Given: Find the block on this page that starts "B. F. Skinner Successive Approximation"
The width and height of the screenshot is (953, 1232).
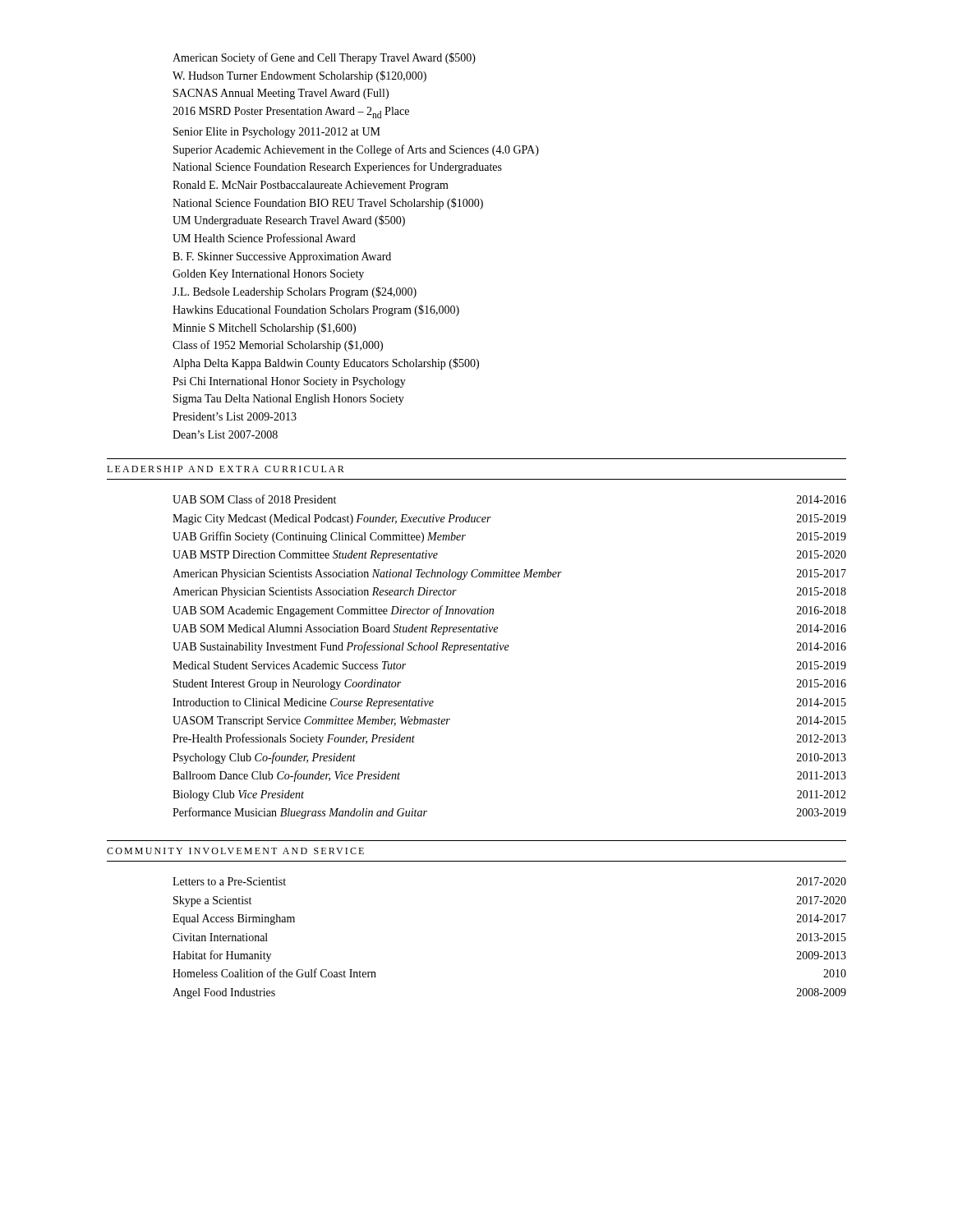Looking at the screenshot, I should (x=282, y=257).
